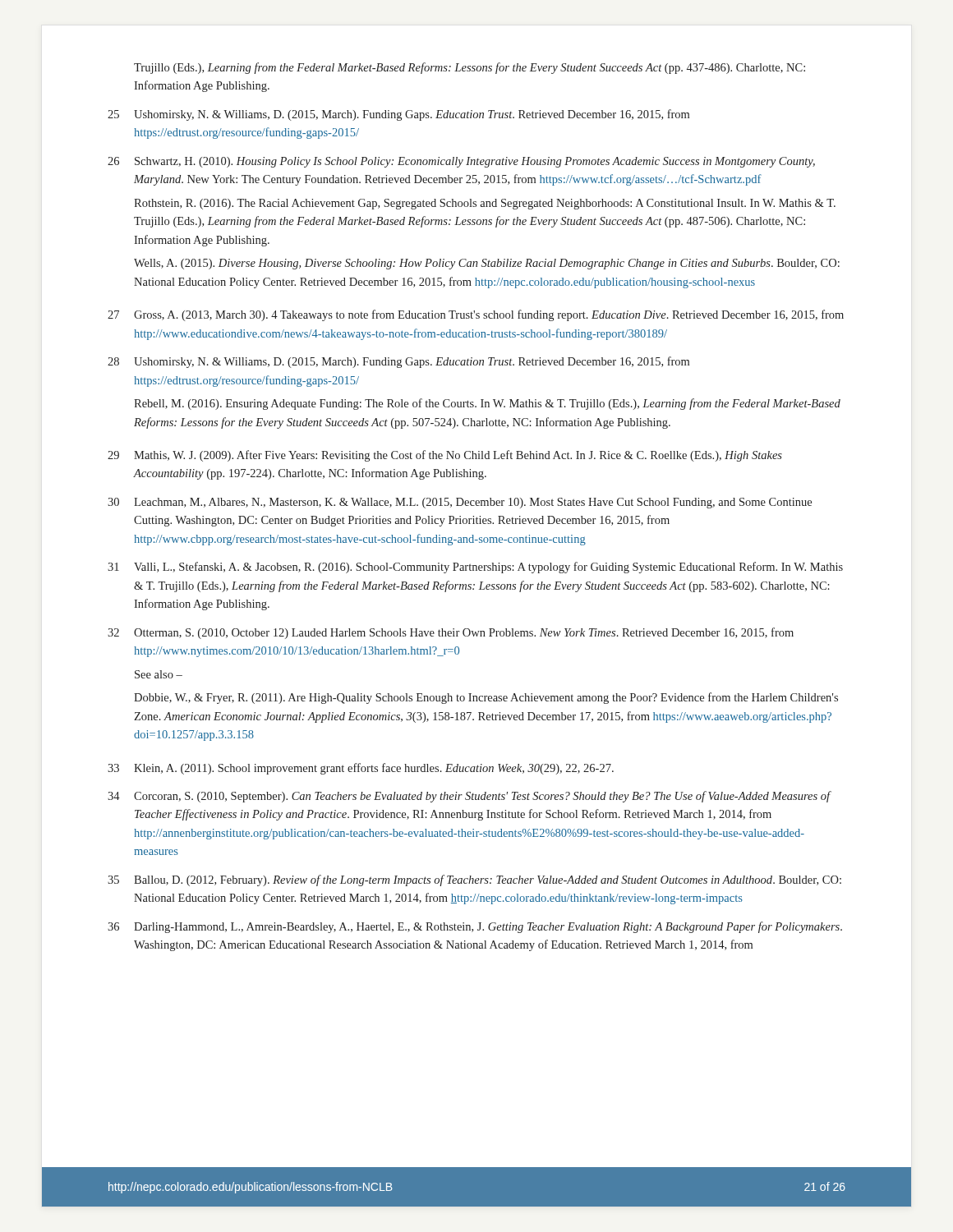Select the block starting "27 Gross, A. (2013, March 30). 4 Takeaways"
The width and height of the screenshot is (953, 1232).
coord(476,324)
